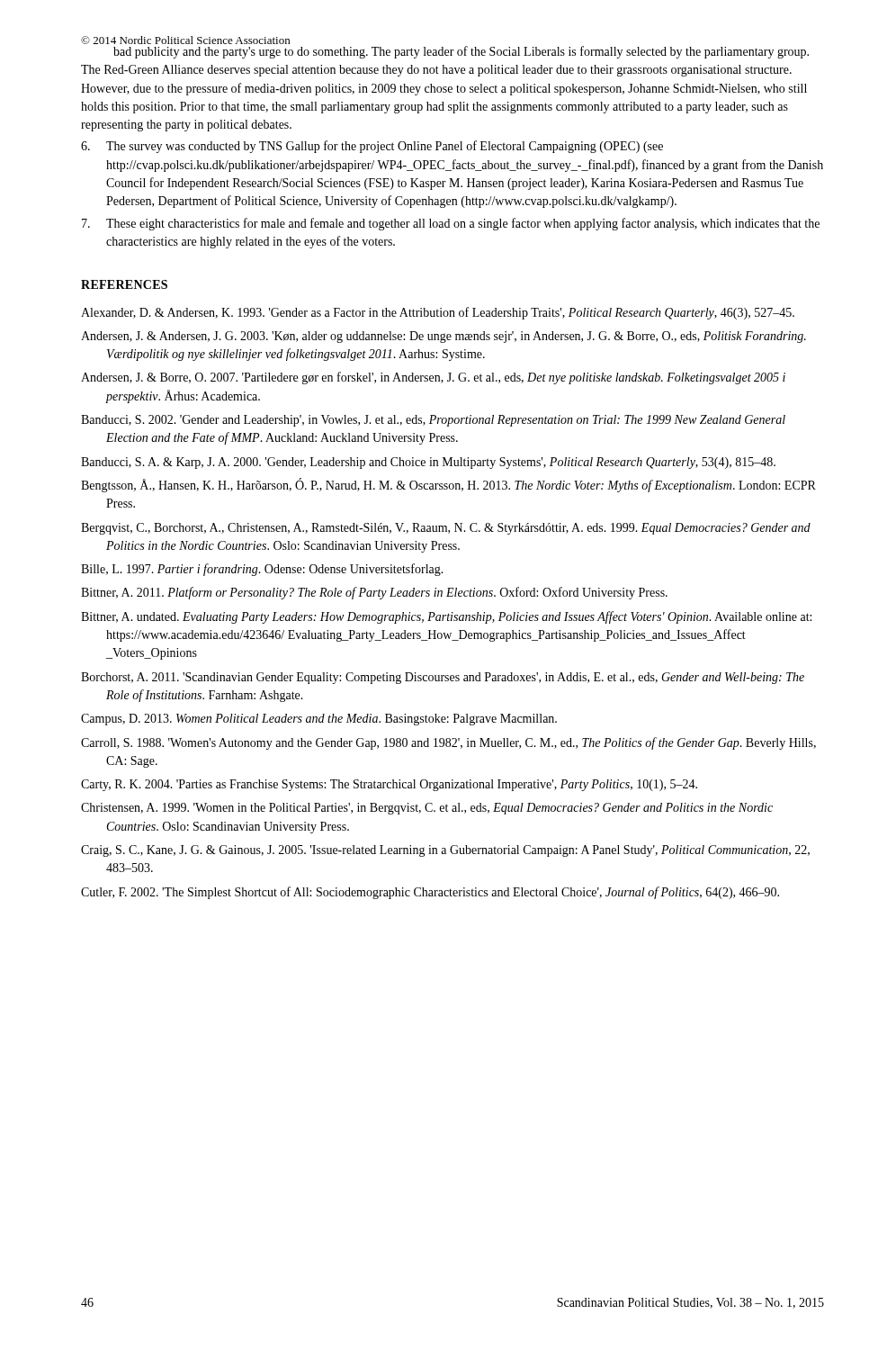Select the text starting "Christensen, A. 1999. 'Women in"
Viewport: 896px width, 1350px height.
pos(427,817)
